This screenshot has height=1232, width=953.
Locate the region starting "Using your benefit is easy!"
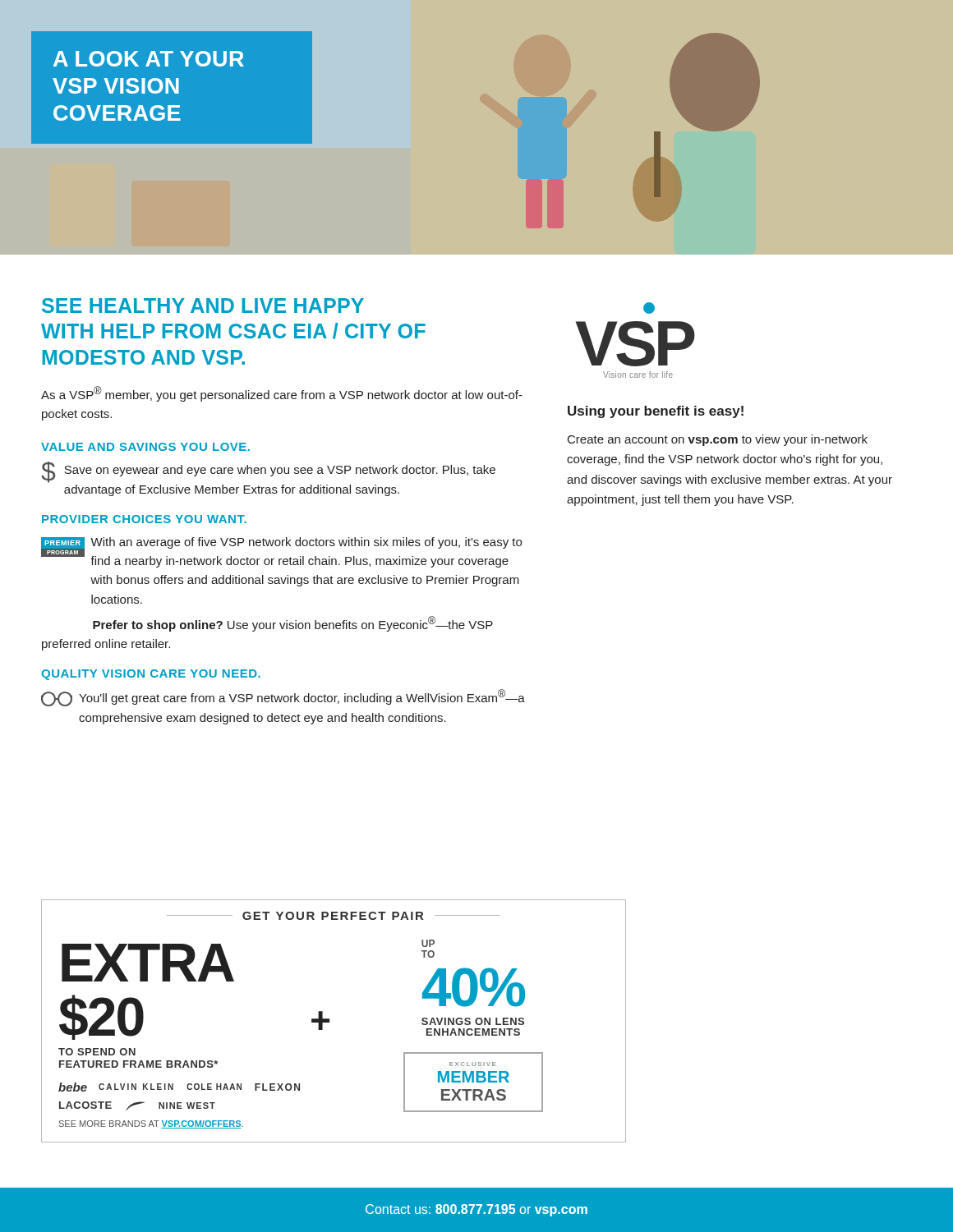656,411
